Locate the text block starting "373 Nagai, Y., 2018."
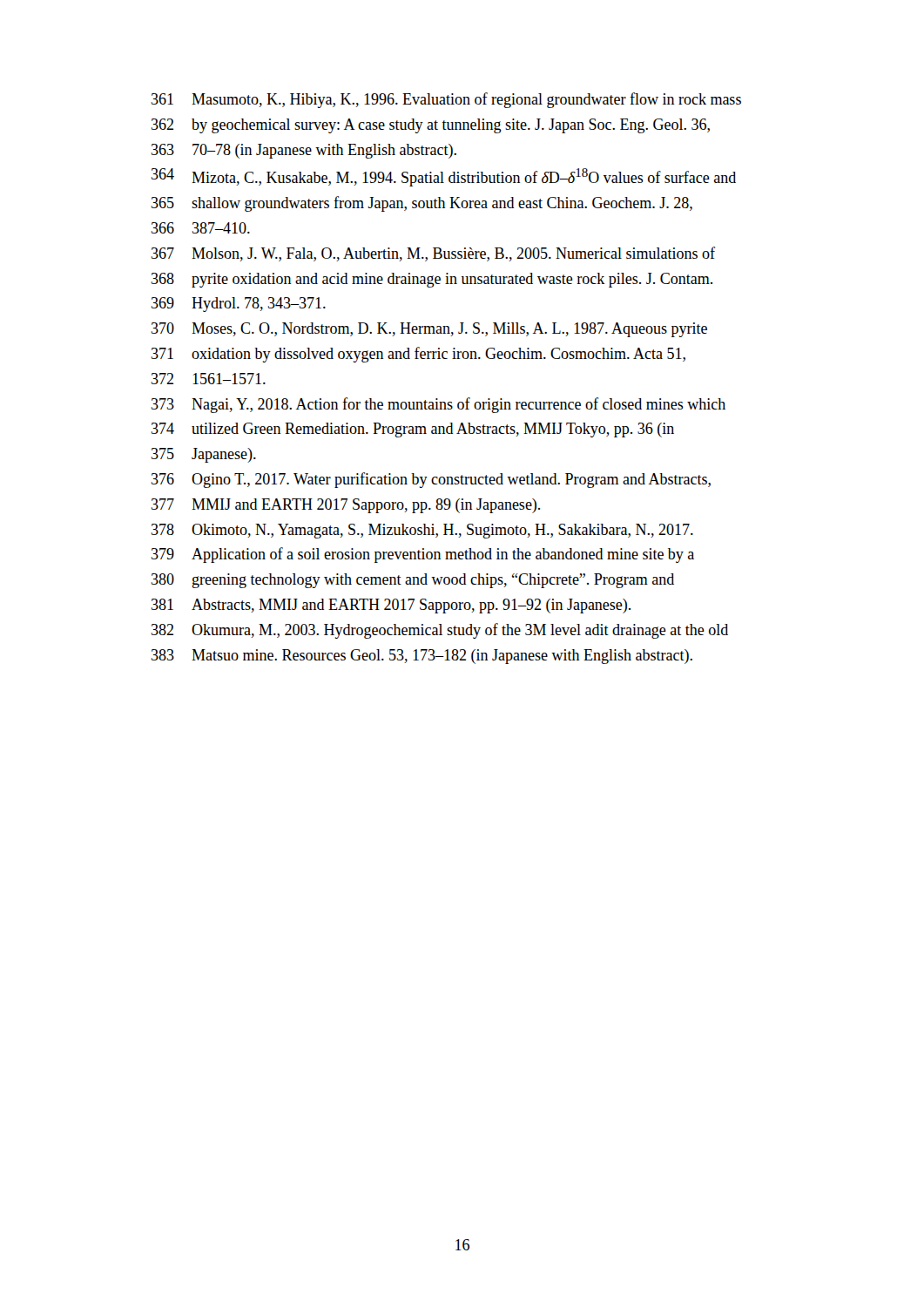This screenshot has width=924, height=1307. (462, 404)
